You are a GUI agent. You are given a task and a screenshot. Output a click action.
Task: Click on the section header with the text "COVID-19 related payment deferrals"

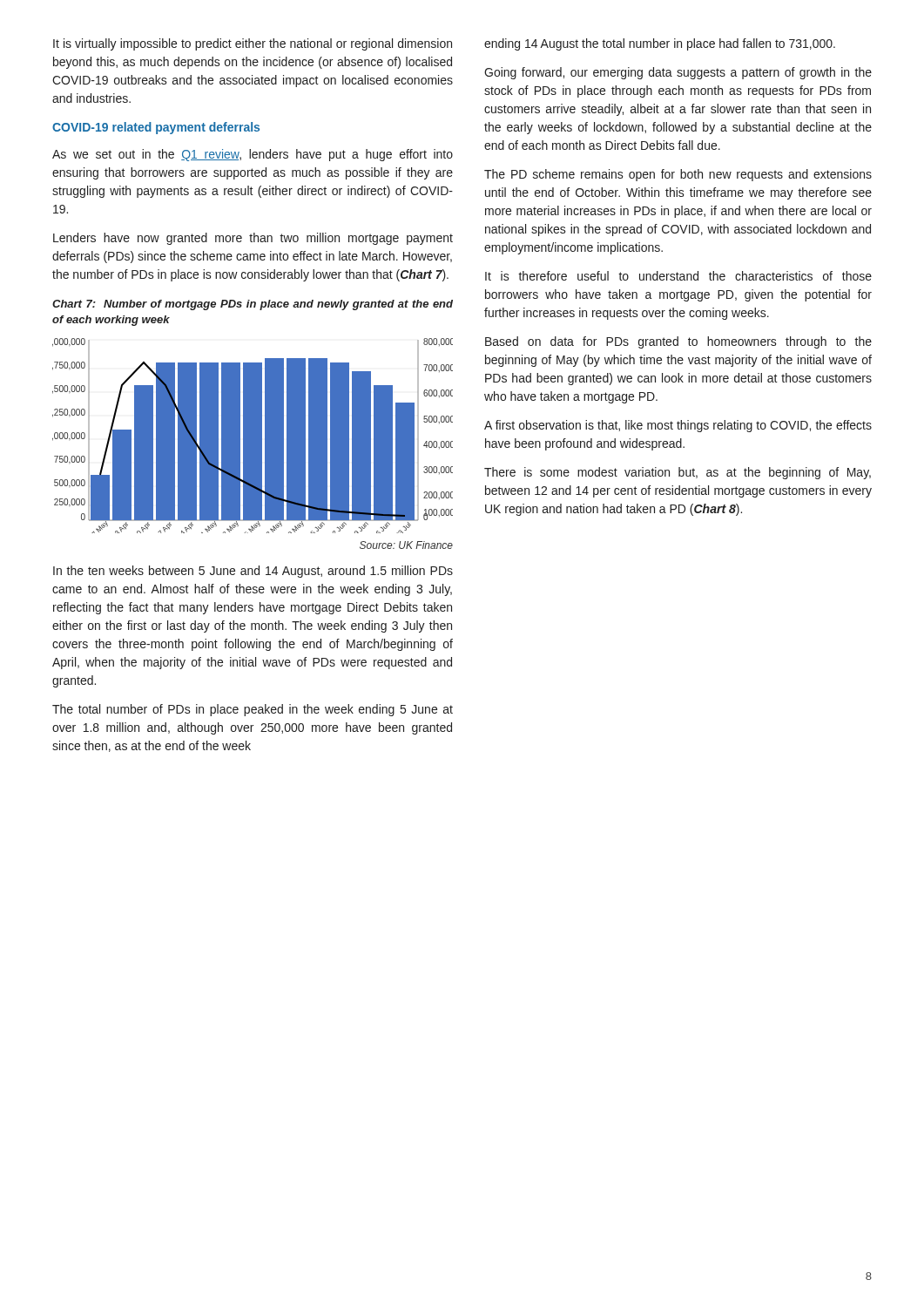tap(253, 128)
